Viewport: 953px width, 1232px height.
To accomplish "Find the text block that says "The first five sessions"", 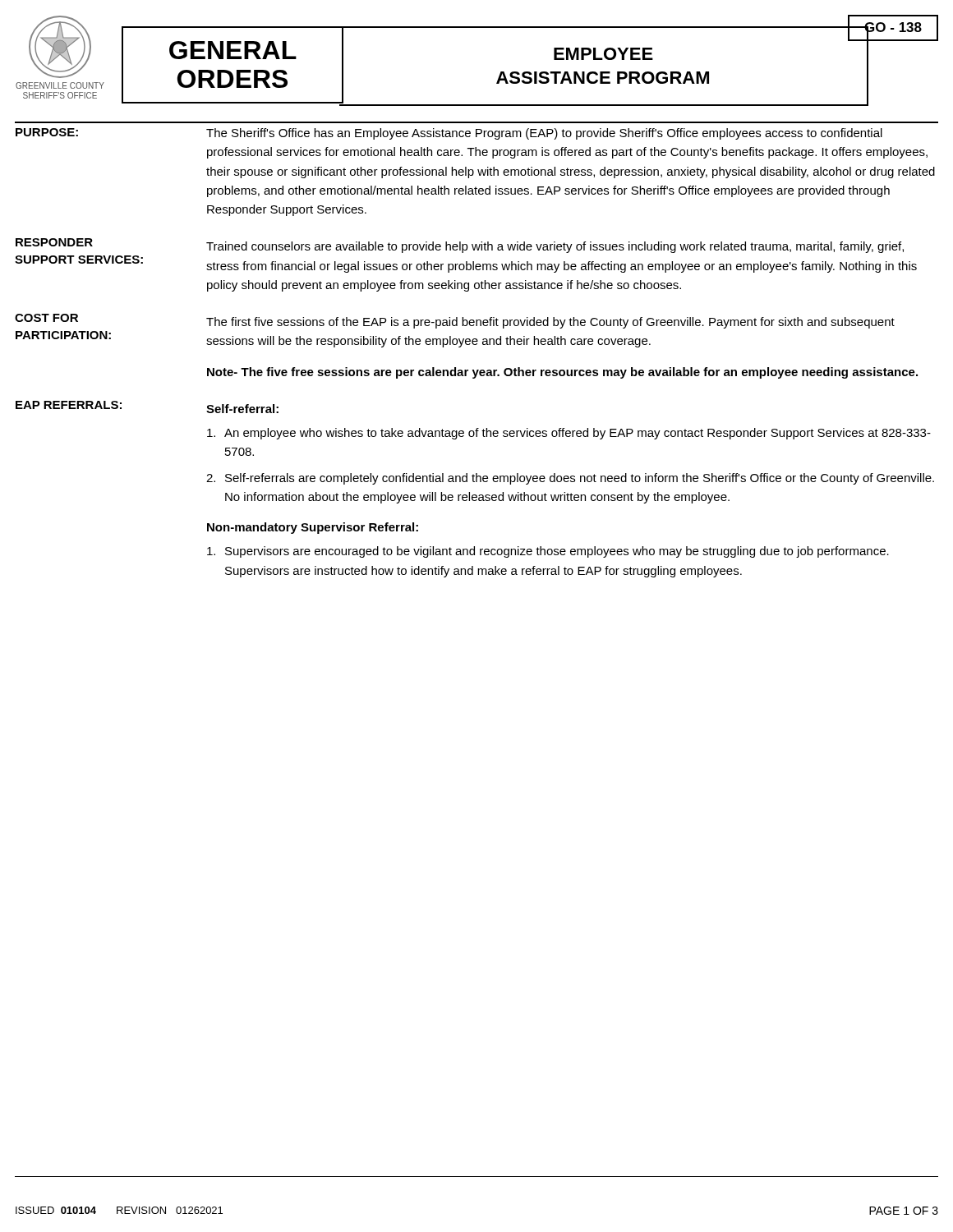I will point(550,331).
